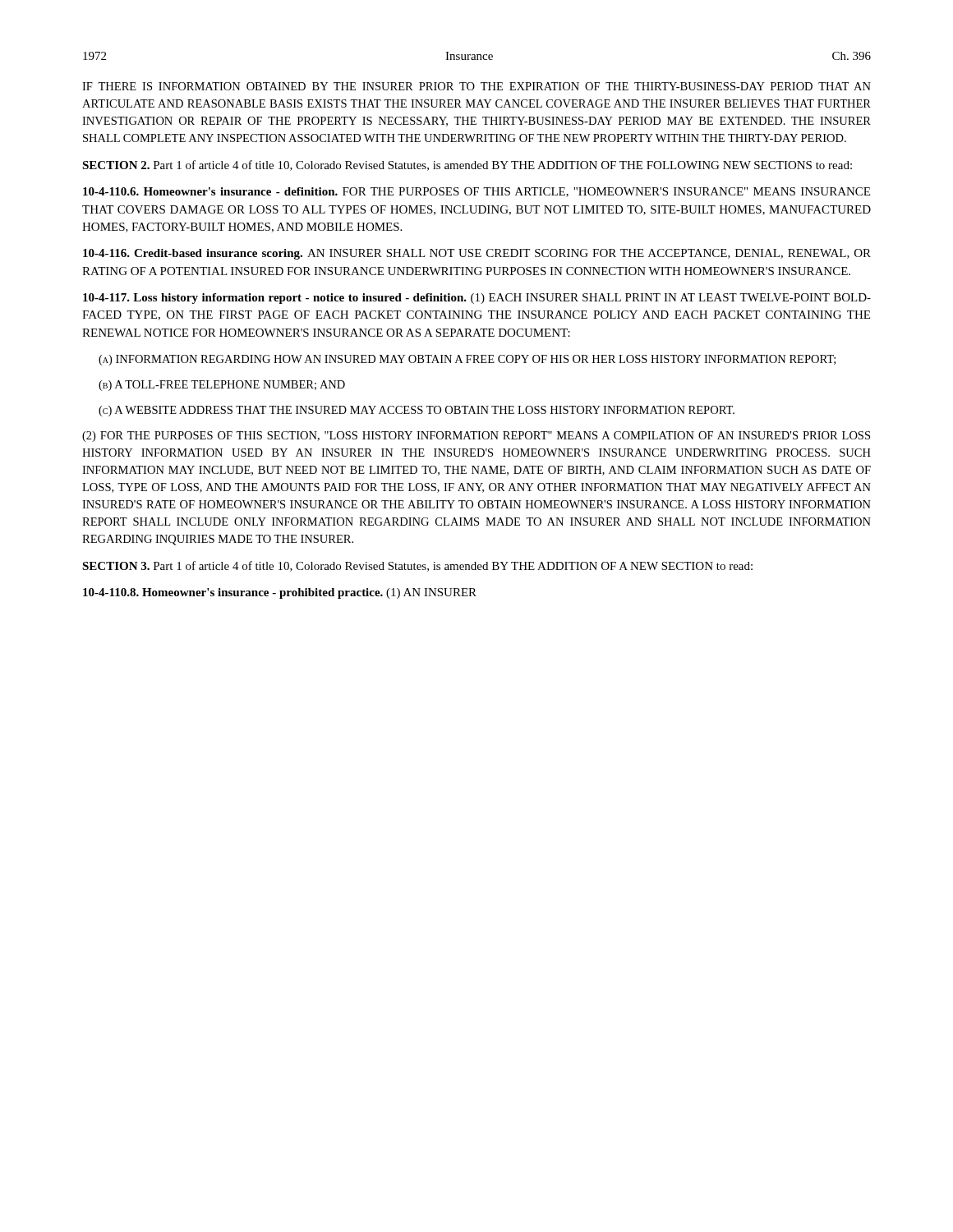
Task: Point to the block beginning "(a) INFORMATION REGARDING"
Action: click(468, 359)
